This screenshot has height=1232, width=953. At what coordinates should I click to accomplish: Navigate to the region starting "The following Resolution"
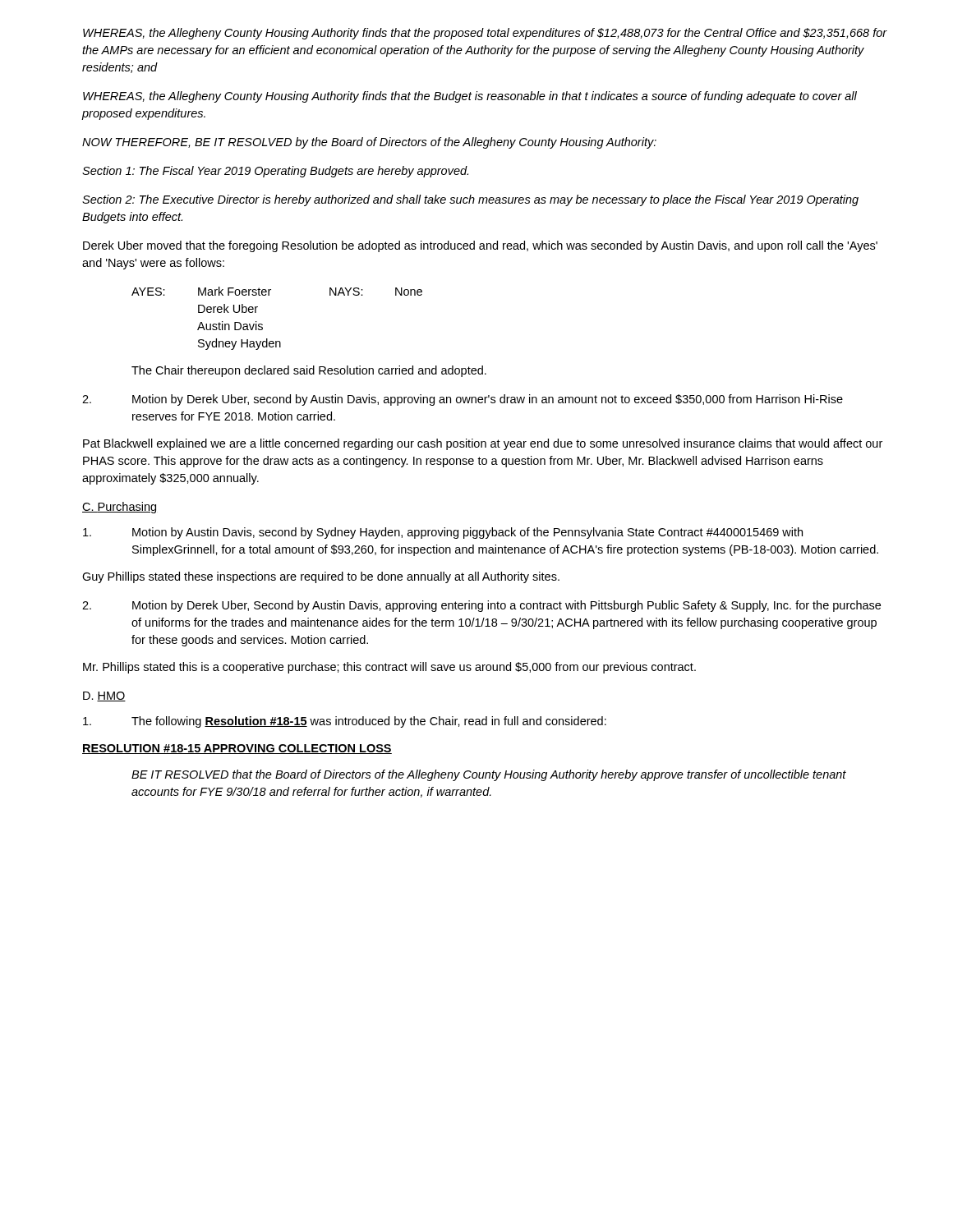tap(485, 722)
